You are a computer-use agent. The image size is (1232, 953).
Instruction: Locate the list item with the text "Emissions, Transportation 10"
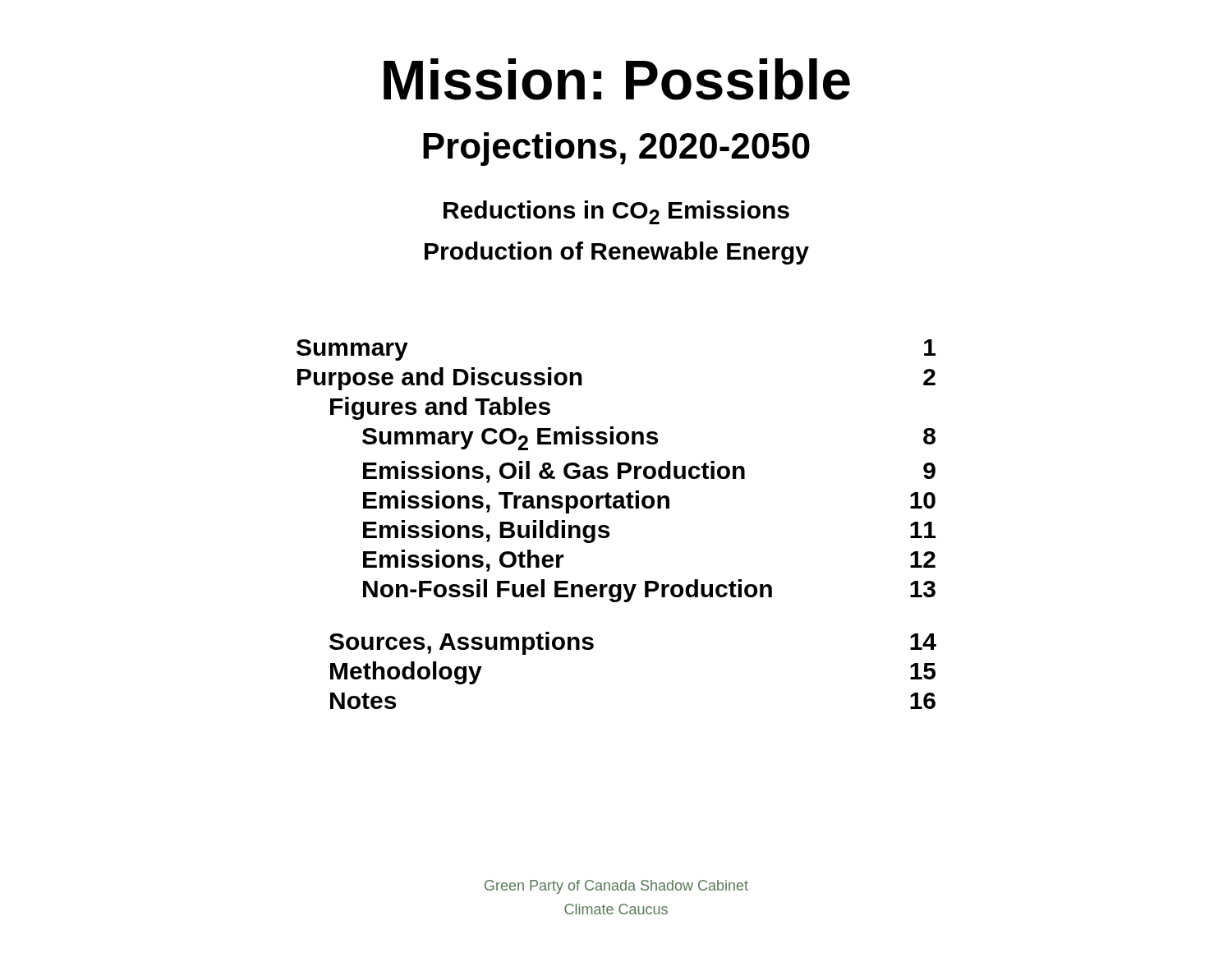click(616, 501)
